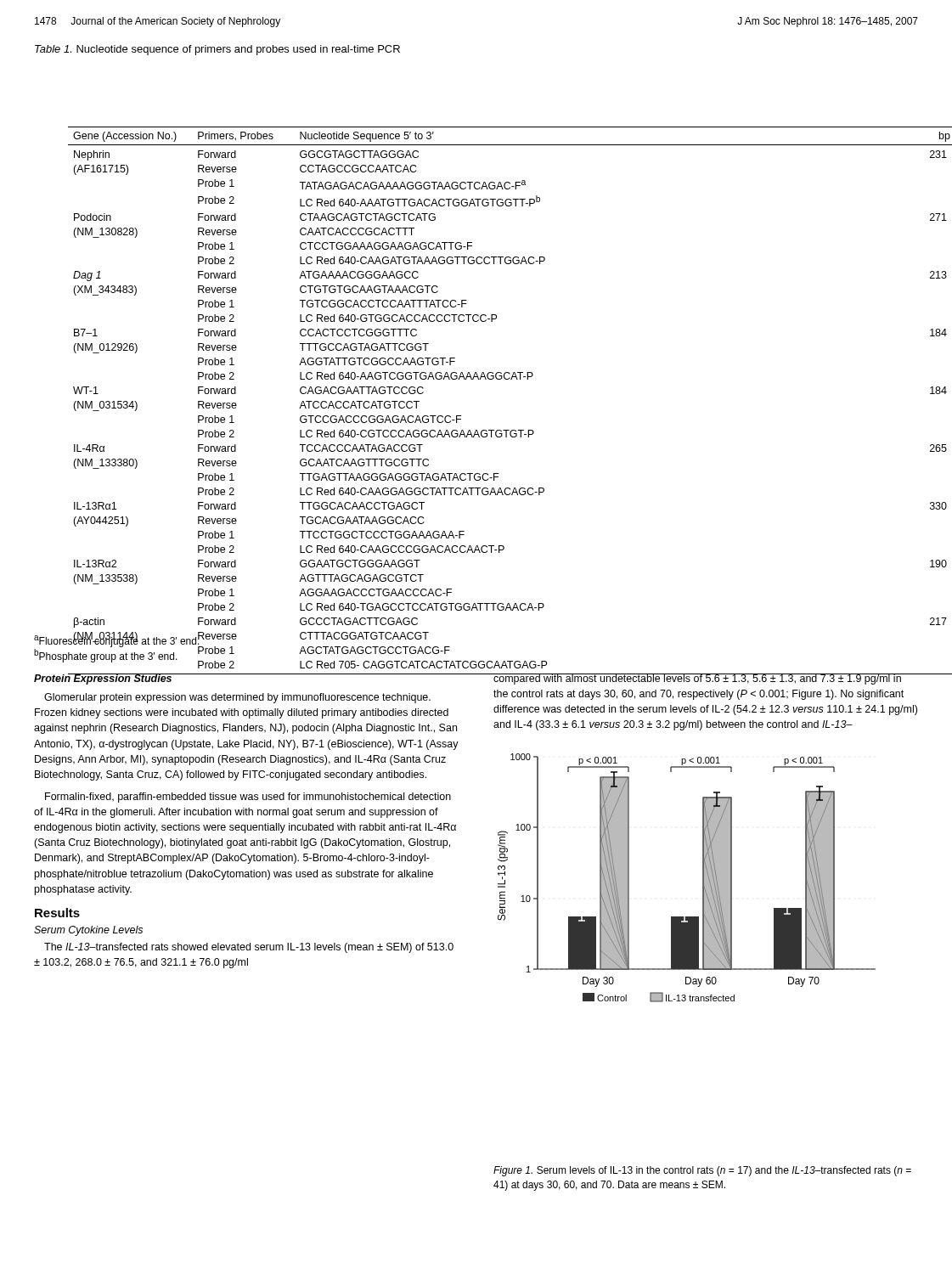Click the passage that begins "Formalin-fixed, paraffin-embedded tissue was used"

click(246, 843)
